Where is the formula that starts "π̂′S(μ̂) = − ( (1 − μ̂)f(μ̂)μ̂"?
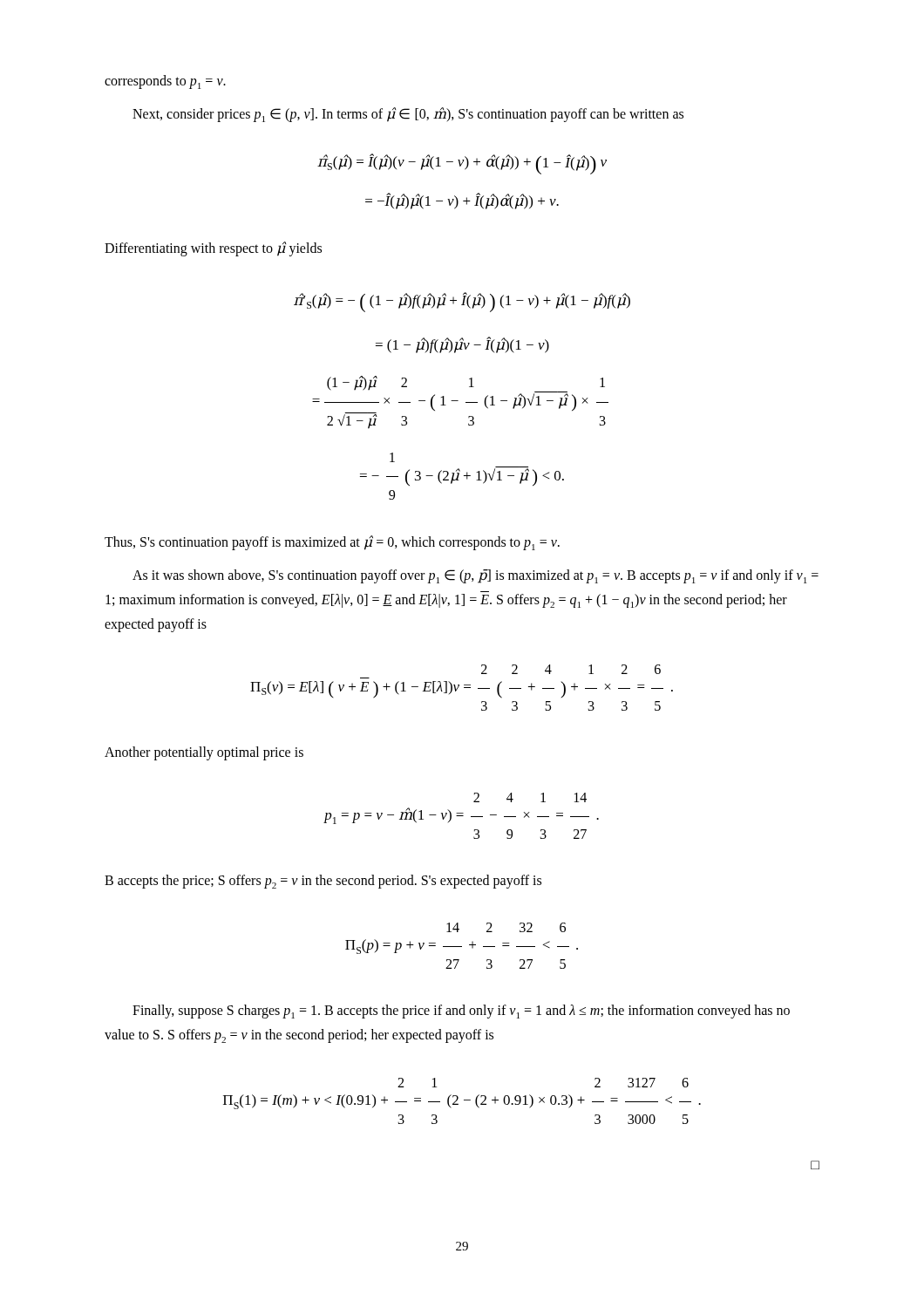 [462, 395]
